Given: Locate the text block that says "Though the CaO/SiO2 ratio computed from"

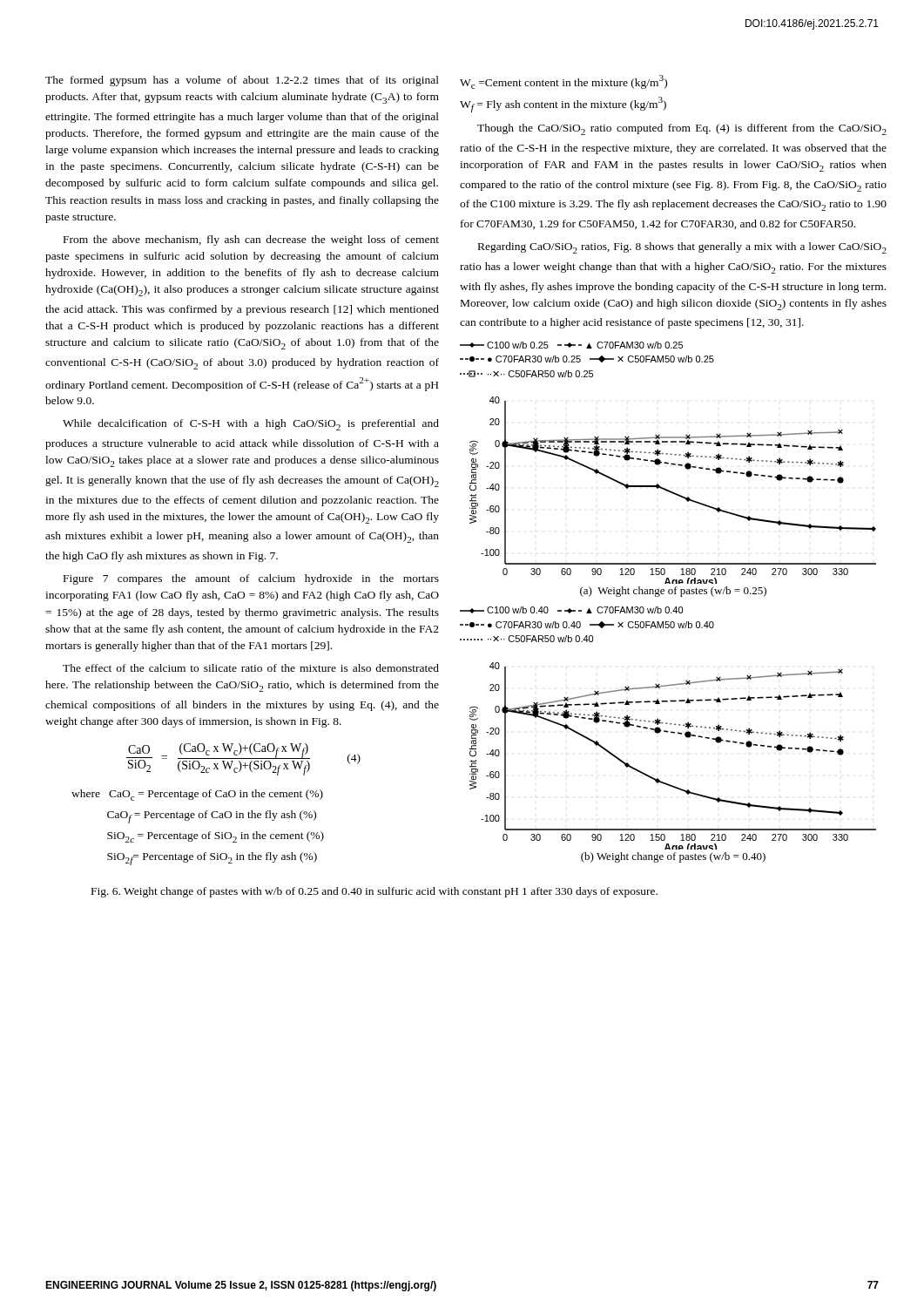Looking at the screenshot, I should pos(673,176).
